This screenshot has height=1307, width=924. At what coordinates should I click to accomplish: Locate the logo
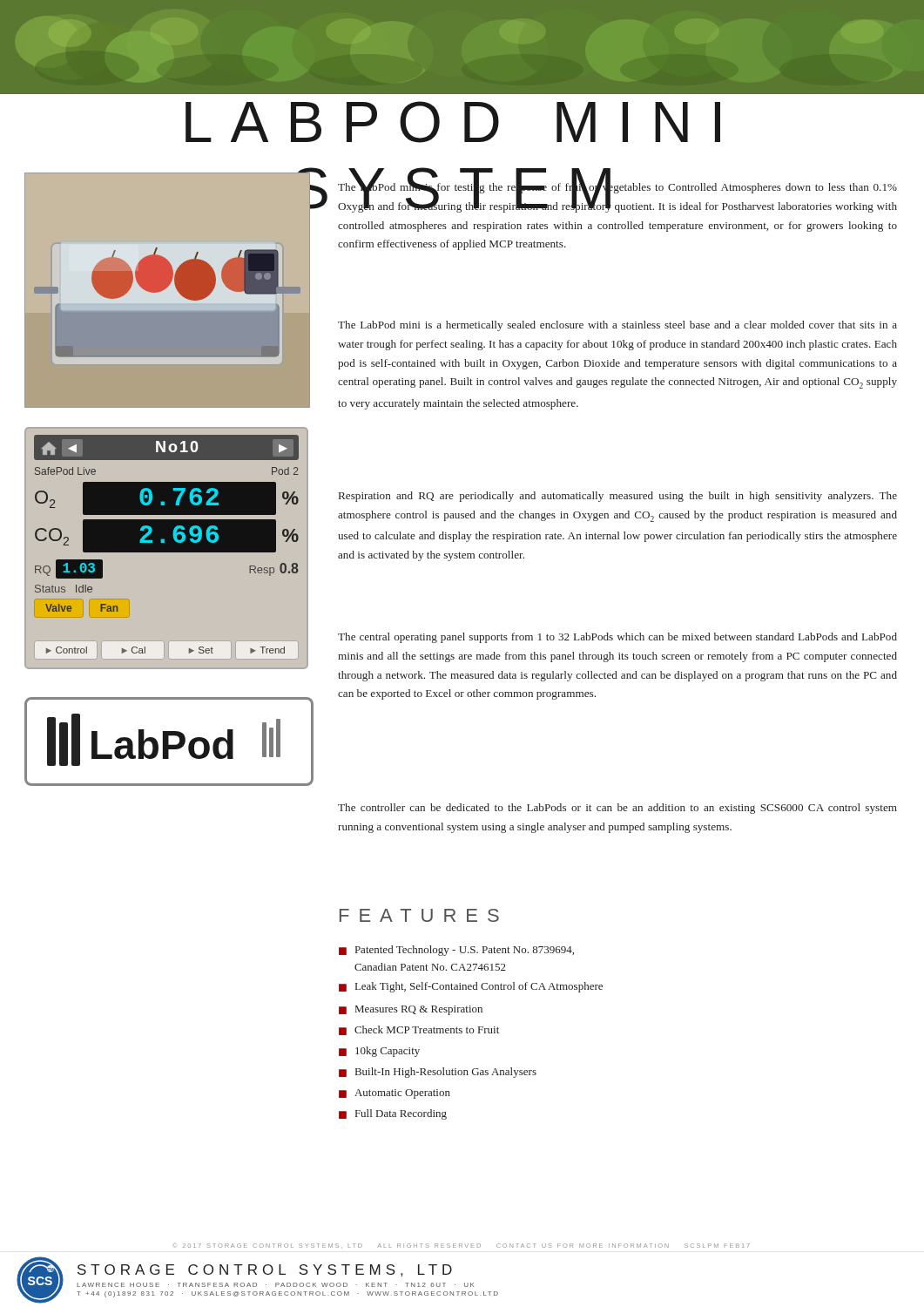click(169, 741)
